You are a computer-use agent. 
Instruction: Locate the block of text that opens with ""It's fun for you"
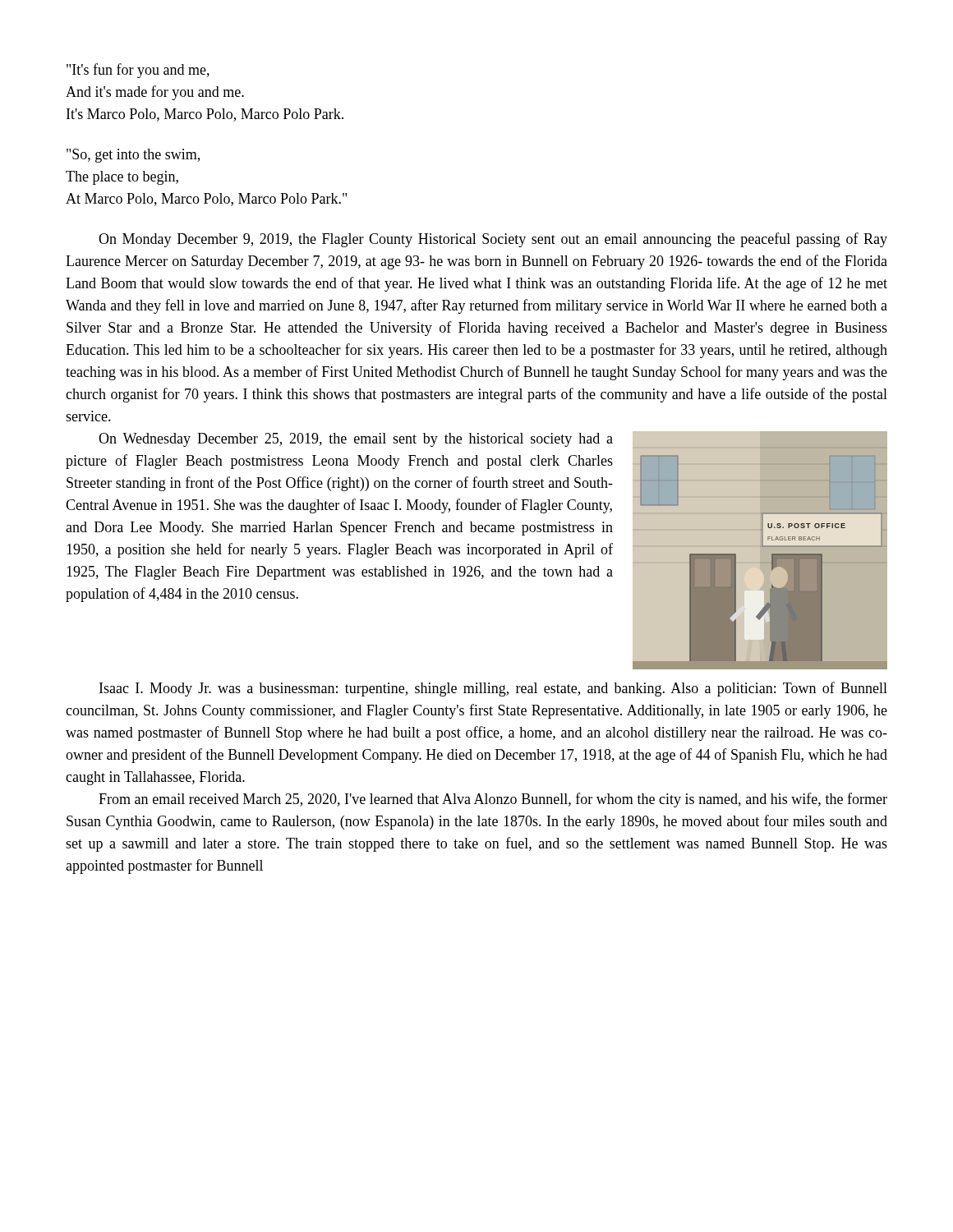coord(205,92)
